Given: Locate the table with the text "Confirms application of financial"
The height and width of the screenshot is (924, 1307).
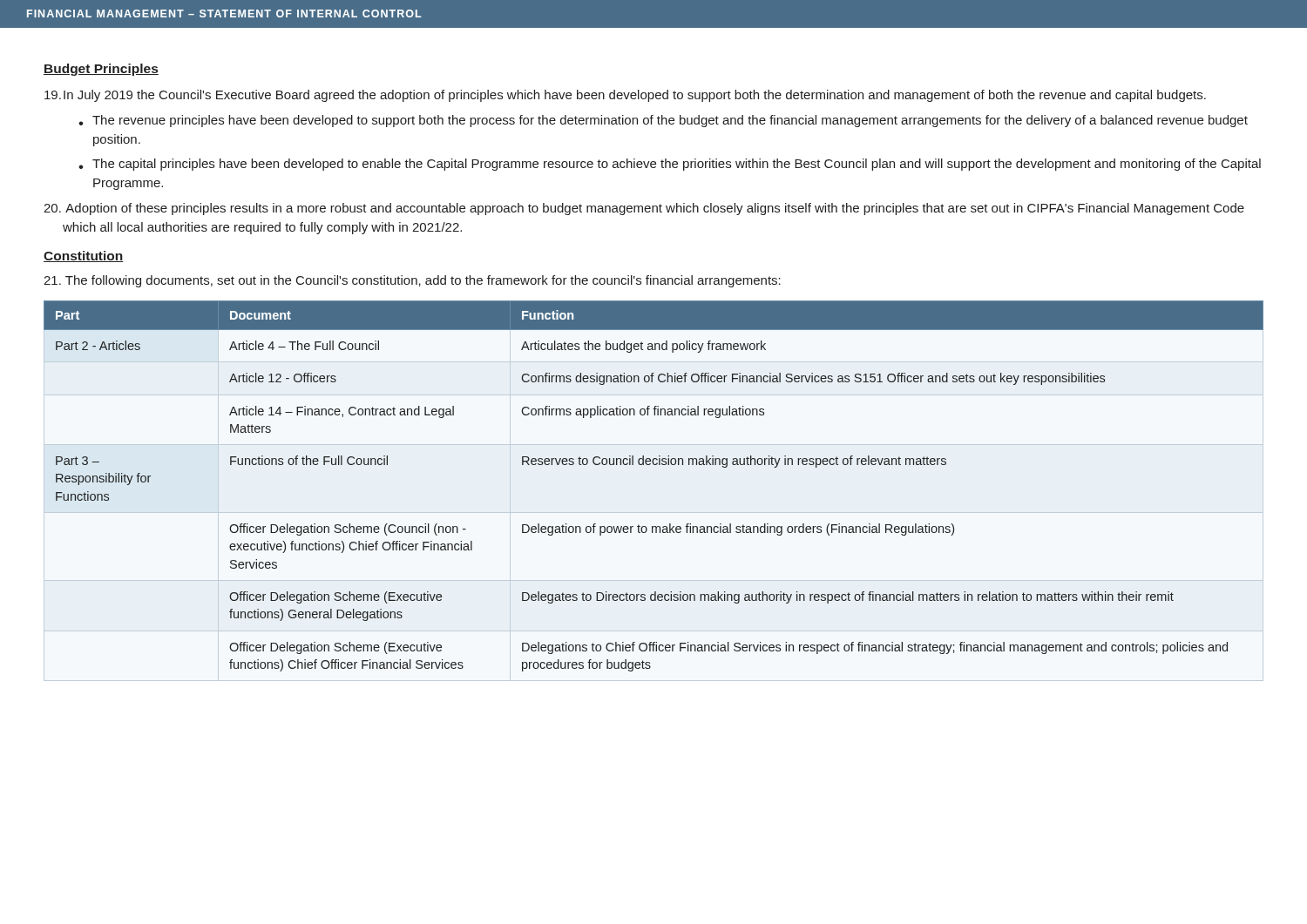Looking at the screenshot, I should pos(654,491).
